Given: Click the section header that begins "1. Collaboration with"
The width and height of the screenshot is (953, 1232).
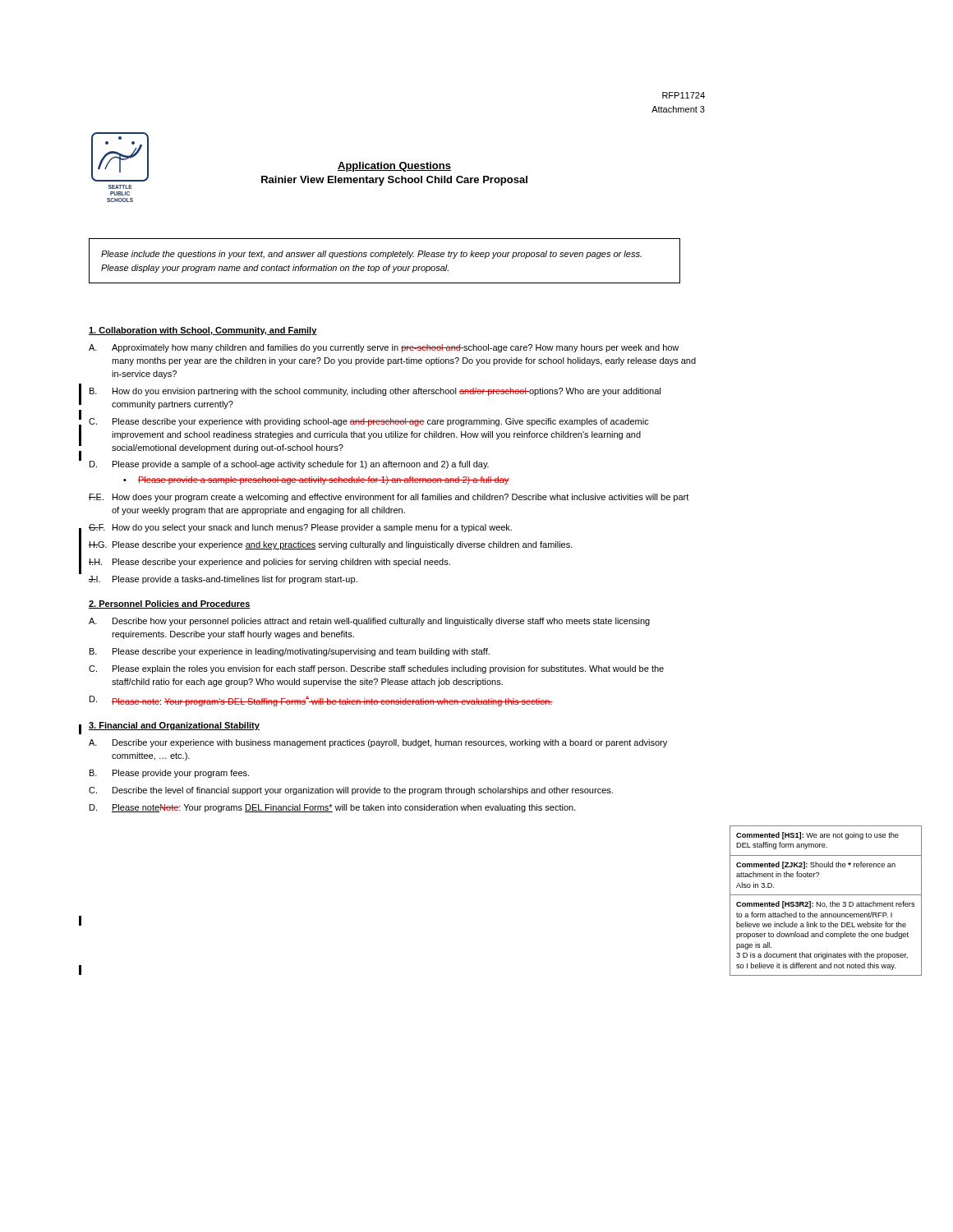Looking at the screenshot, I should click(203, 330).
